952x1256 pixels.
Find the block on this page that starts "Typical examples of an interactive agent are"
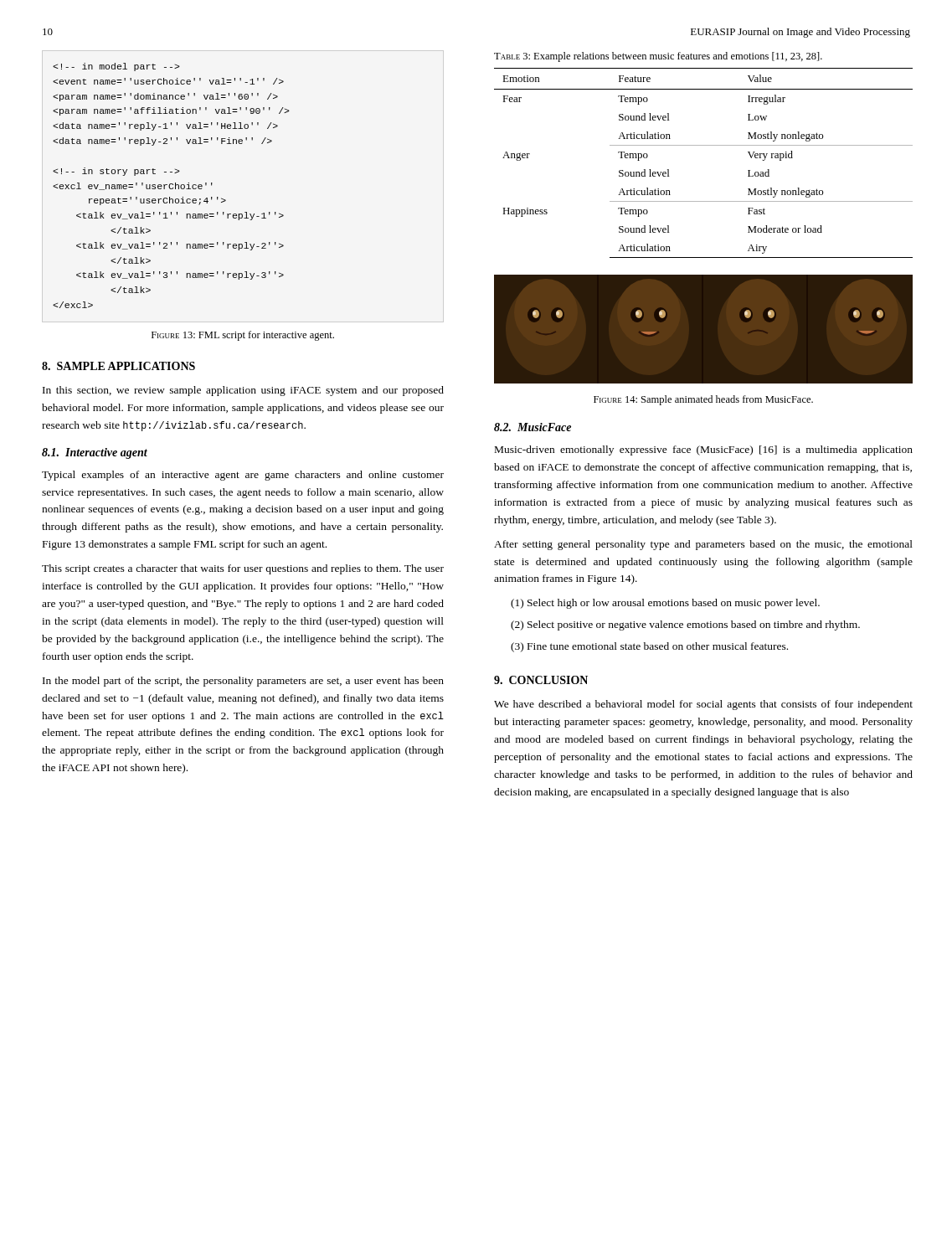coord(243,509)
